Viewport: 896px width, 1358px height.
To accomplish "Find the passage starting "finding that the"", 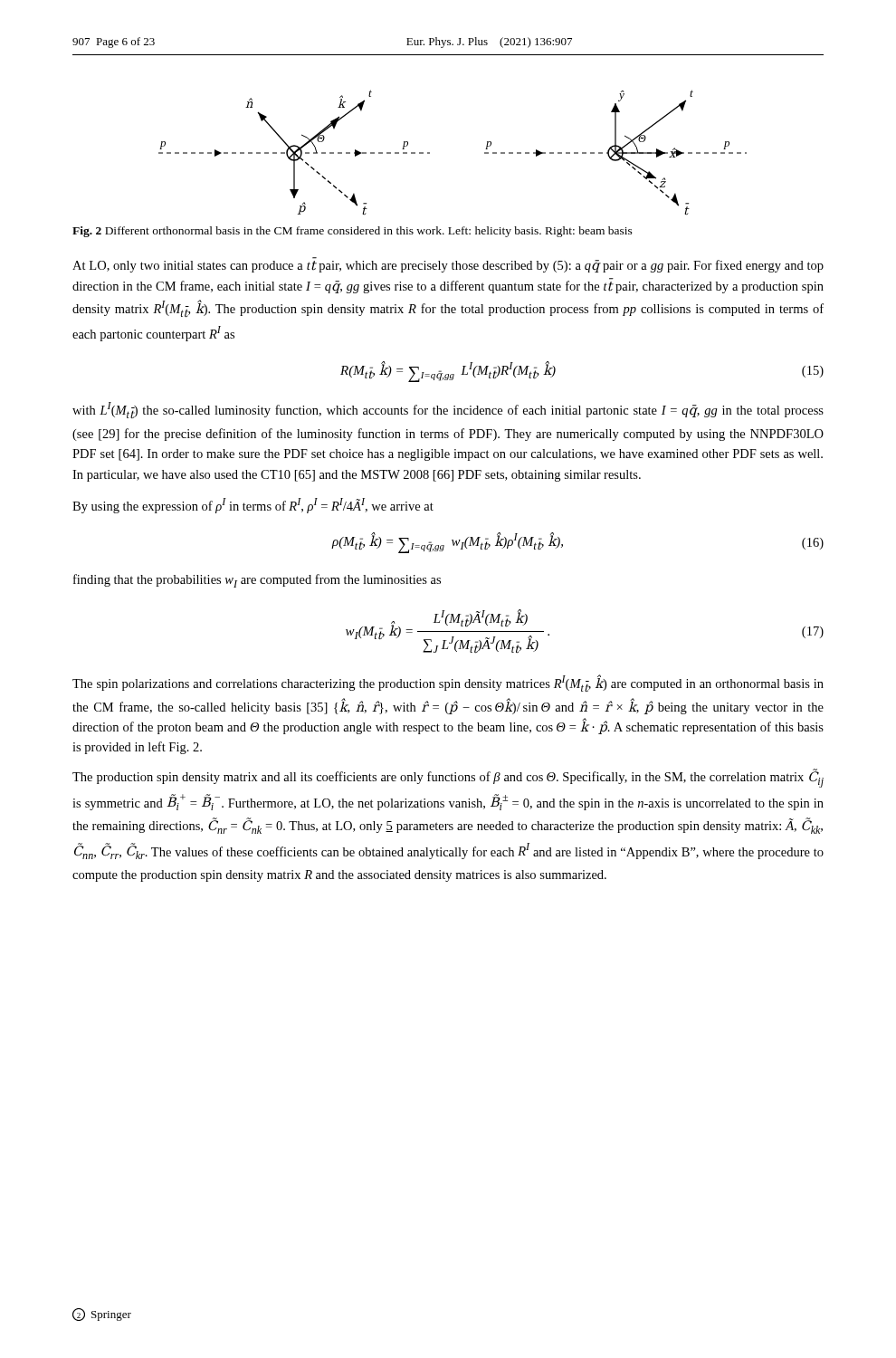I will [x=257, y=581].
